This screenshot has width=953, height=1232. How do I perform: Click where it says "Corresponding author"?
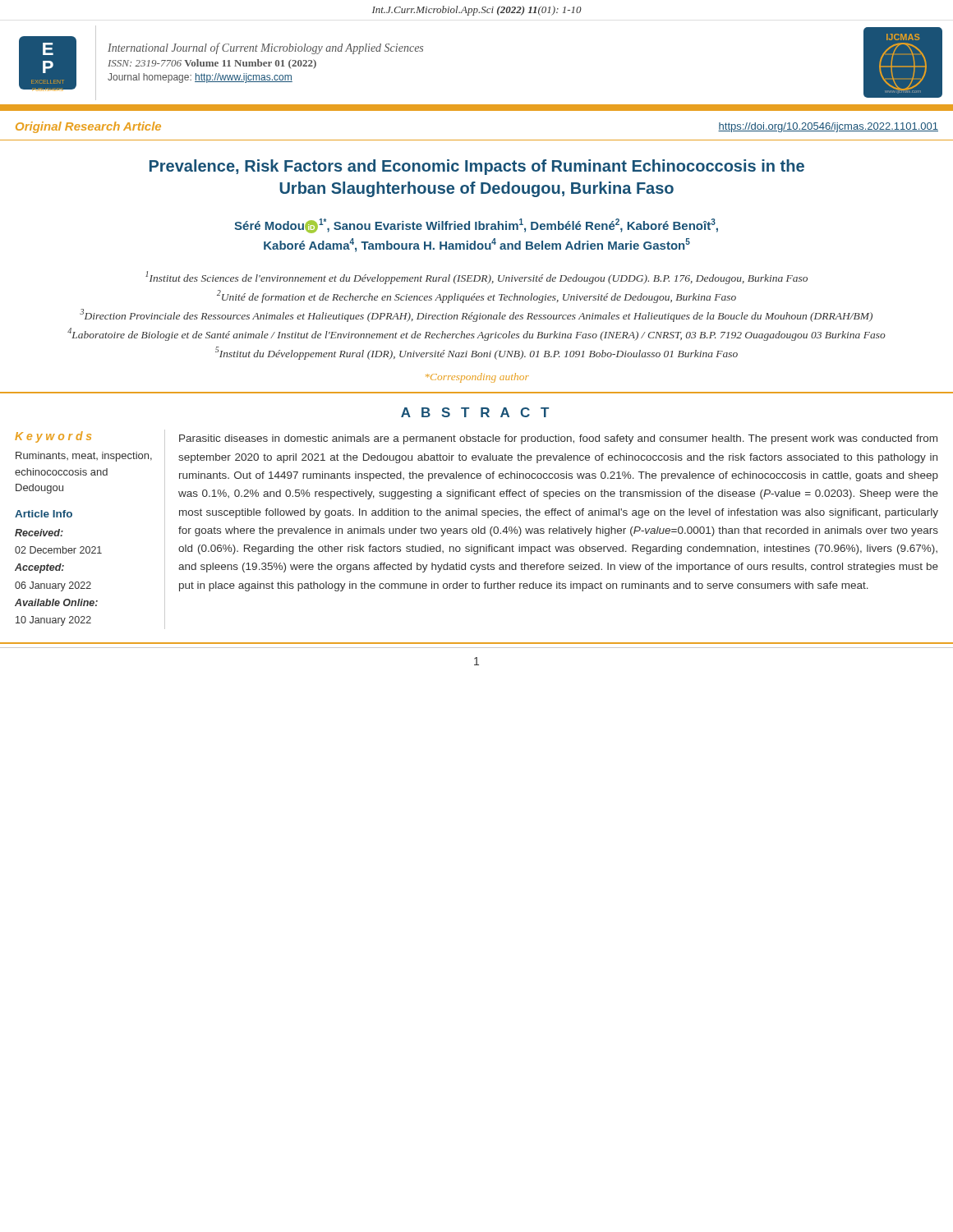(x=476, y=377)
